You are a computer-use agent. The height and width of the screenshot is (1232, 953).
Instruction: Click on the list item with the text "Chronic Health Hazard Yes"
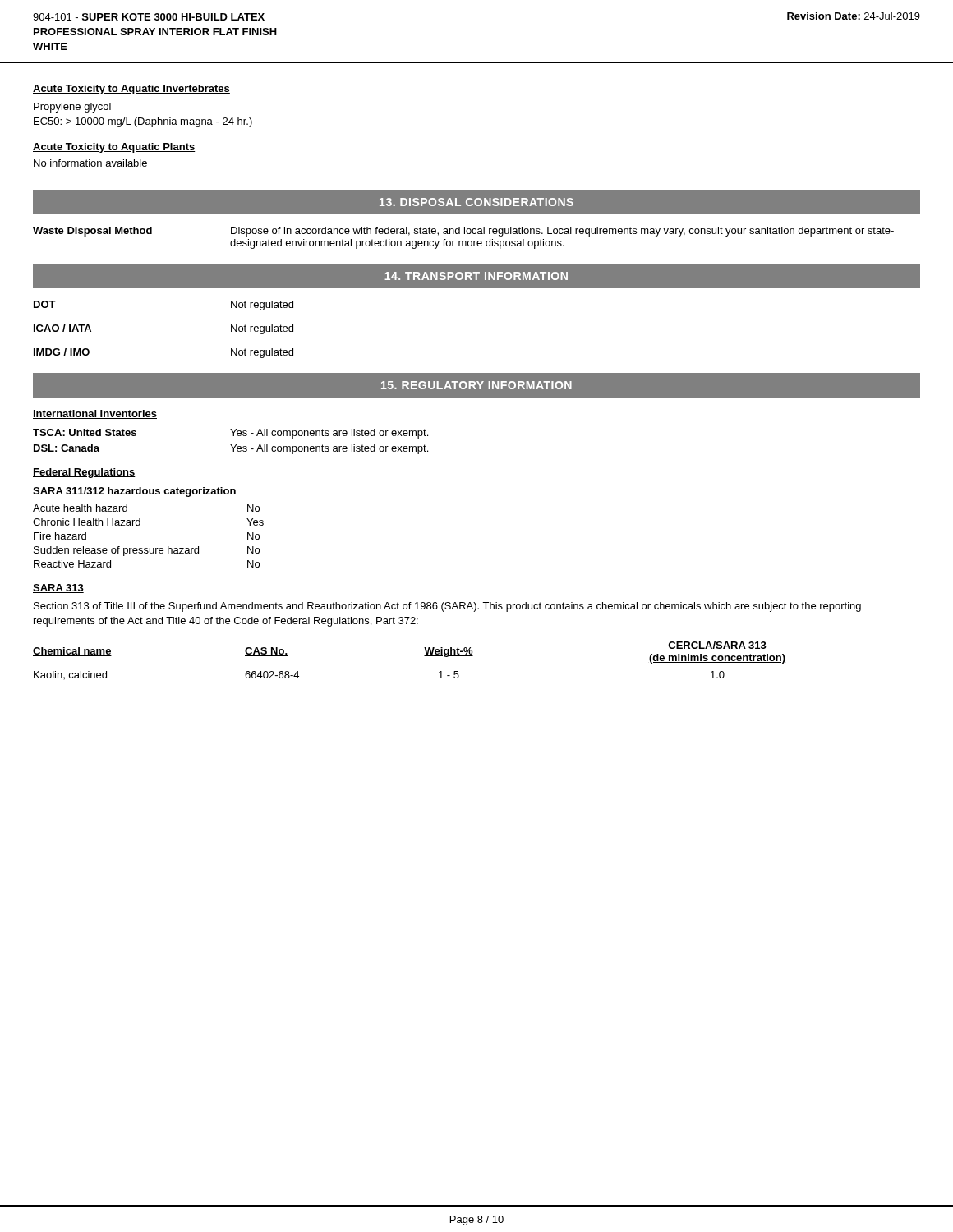point(148,522)
